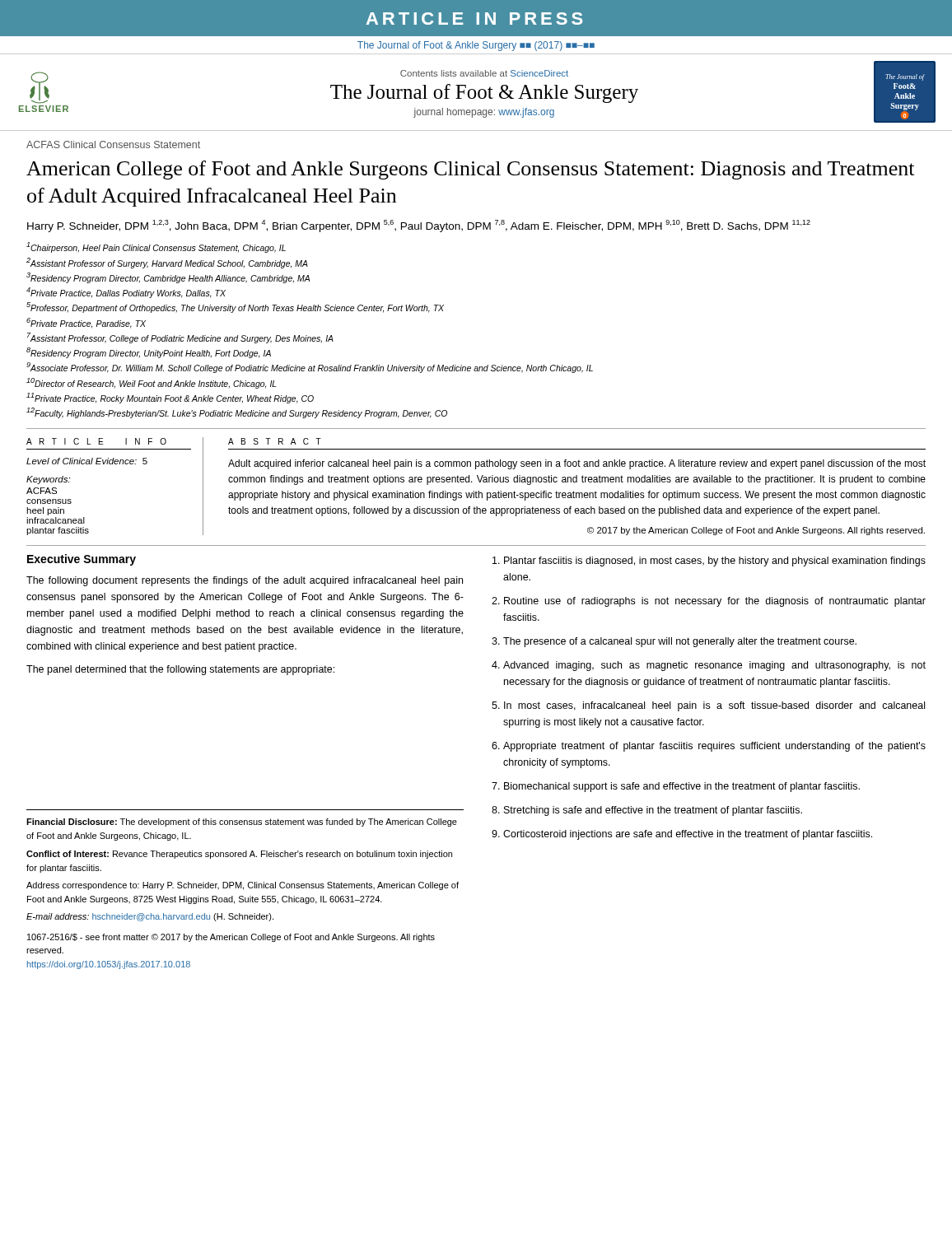952x1235 pixels.
Task: Click on the block starting "ACFAS consensus heel pain infracalcaneal plantar fasciitis"
Action: pos(58,511)
